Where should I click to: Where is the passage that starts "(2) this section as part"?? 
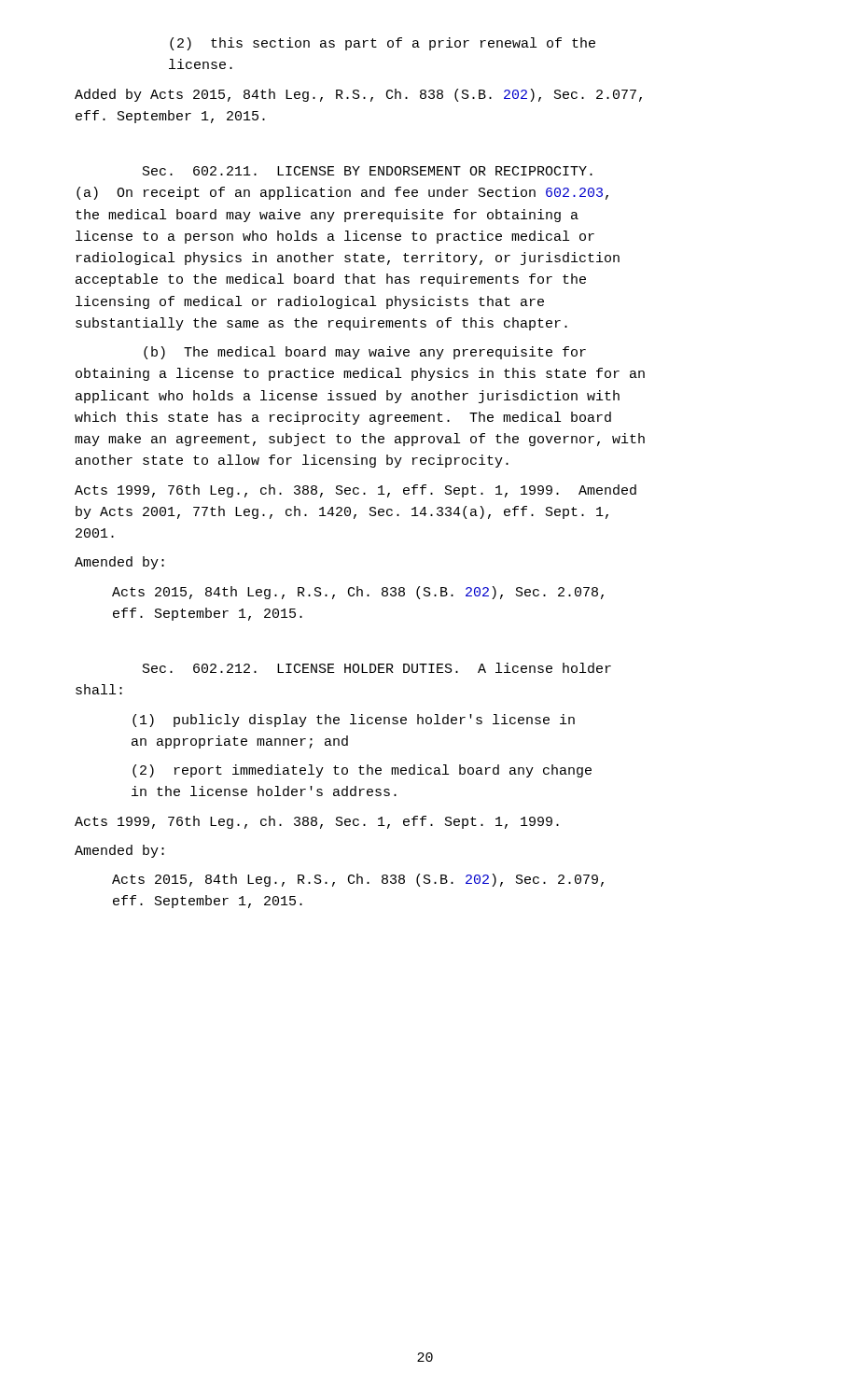[382, 55]
